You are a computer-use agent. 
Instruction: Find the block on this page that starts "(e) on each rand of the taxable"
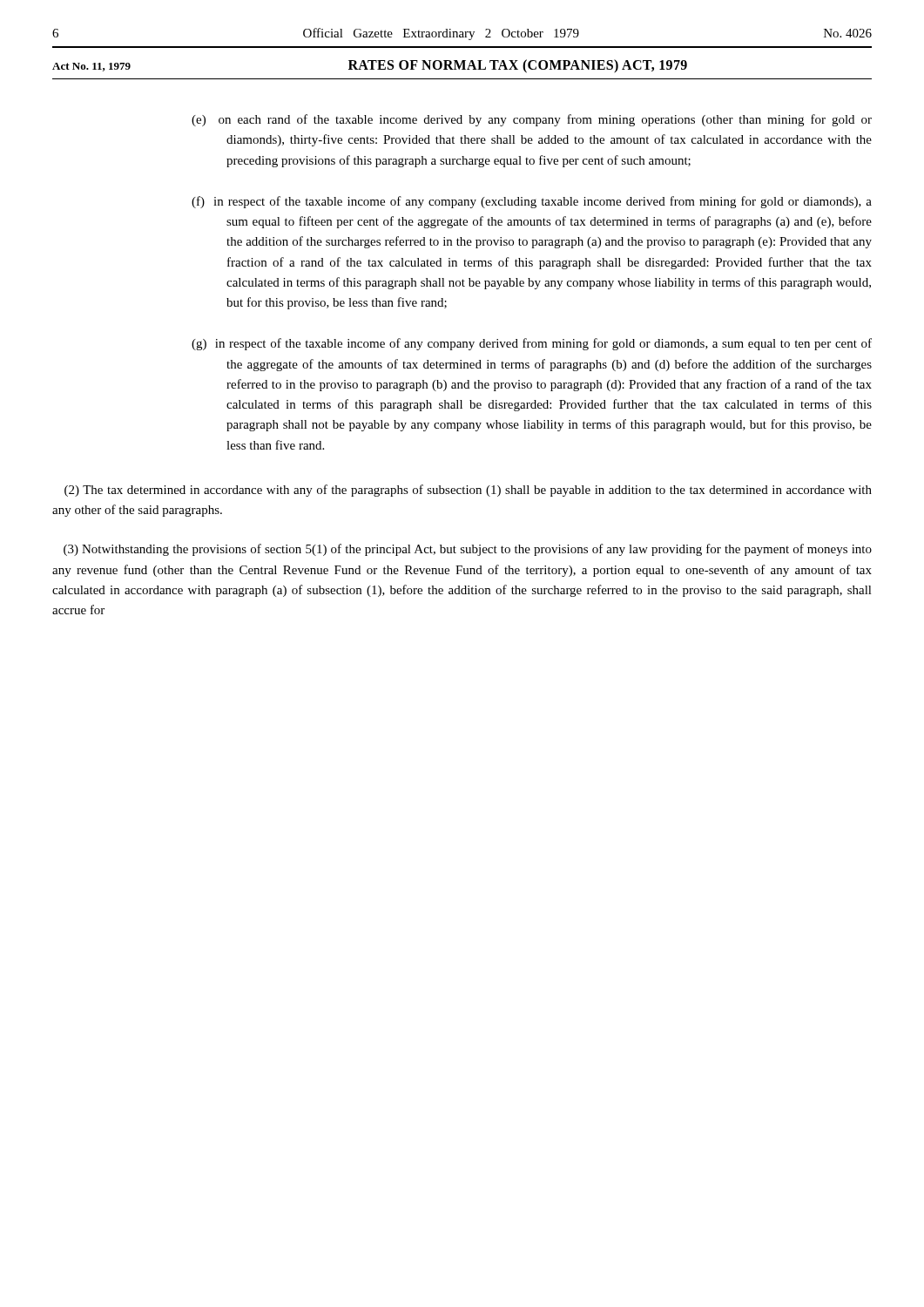[532, 140]
